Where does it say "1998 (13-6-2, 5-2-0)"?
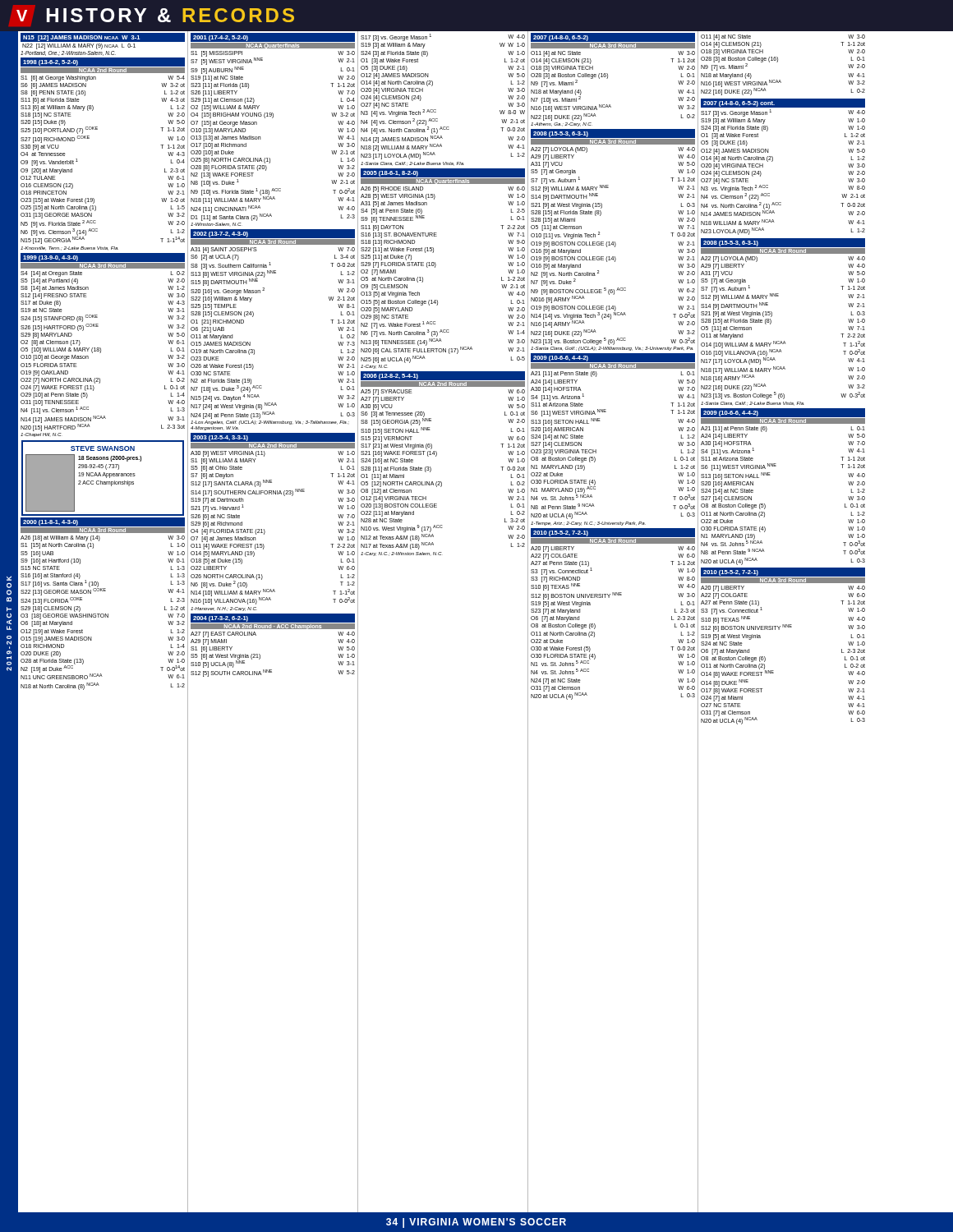 click(x=51, y=62)
